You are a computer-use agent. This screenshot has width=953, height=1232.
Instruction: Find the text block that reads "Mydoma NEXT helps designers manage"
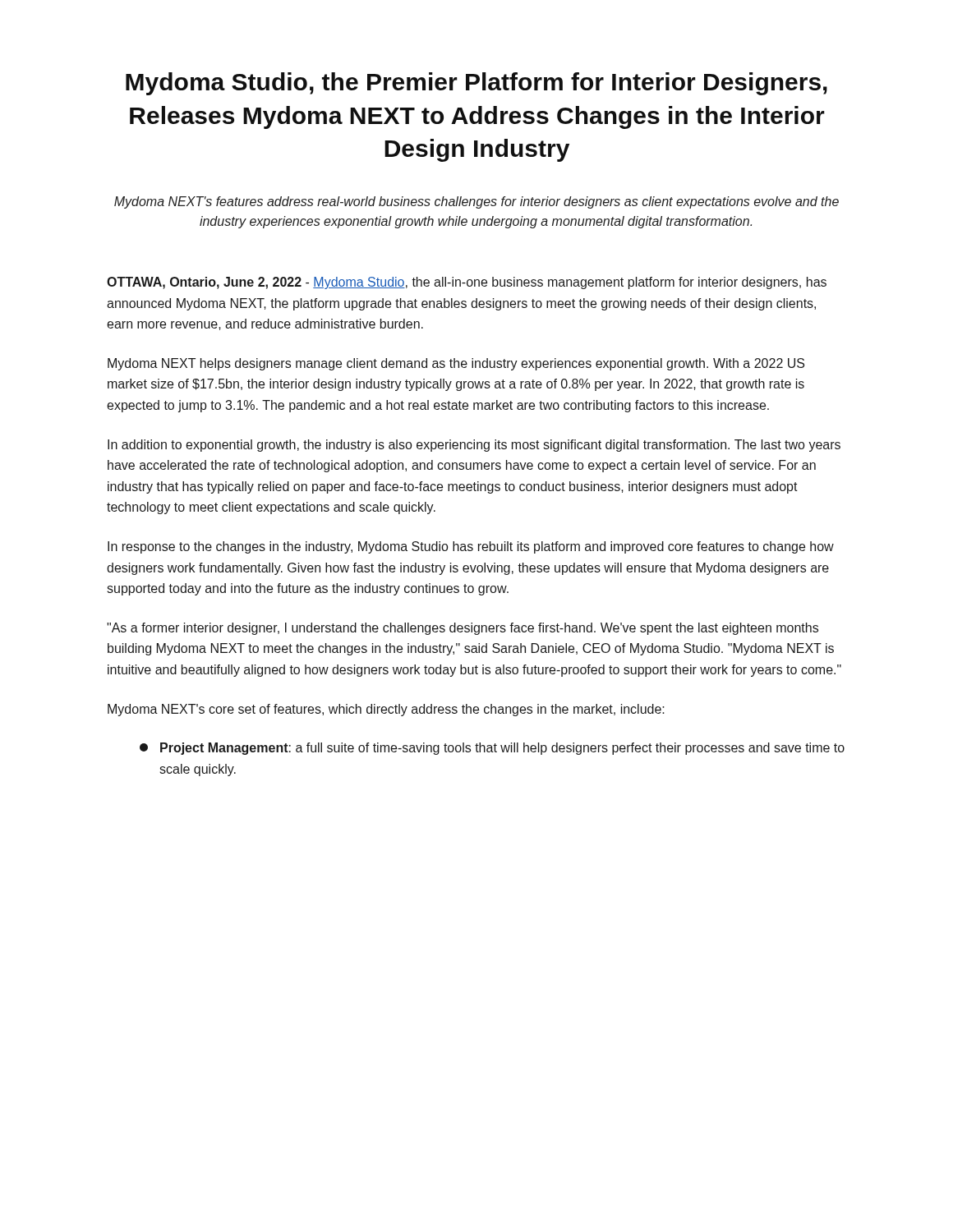pos(456,384)
